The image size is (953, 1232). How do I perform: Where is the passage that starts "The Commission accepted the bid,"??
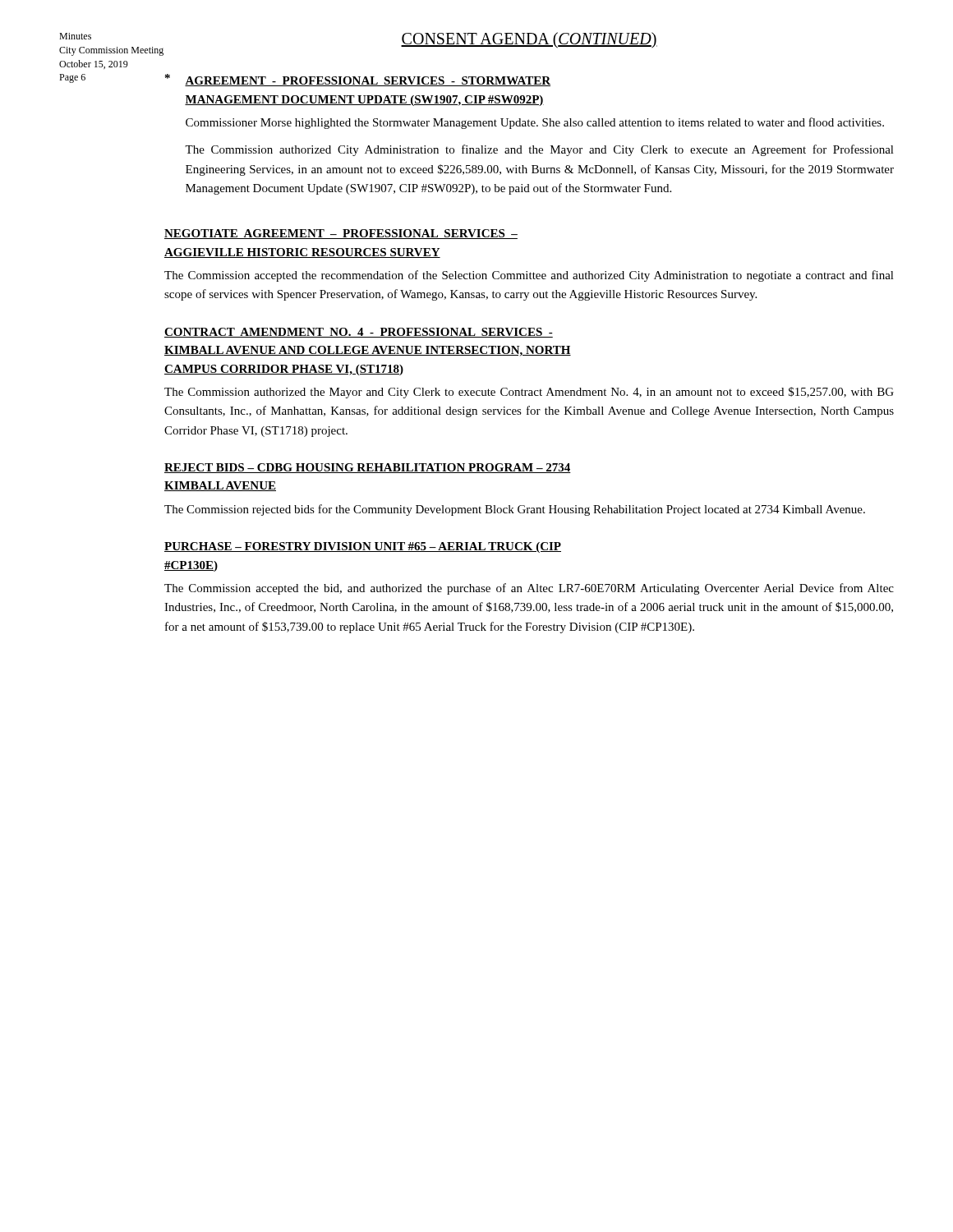pyautogui.click(x=529, y=608)
